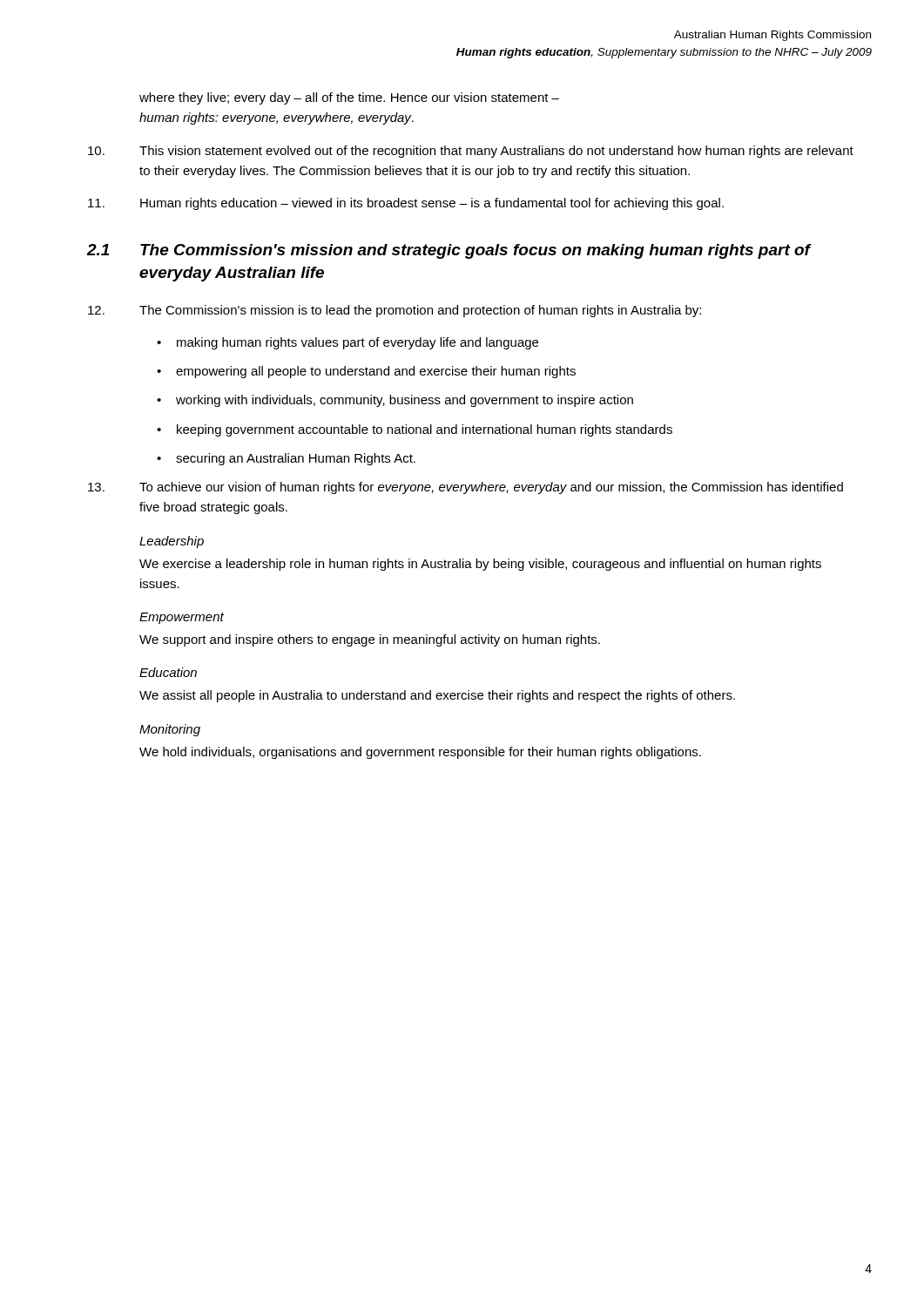
Task: Locate the passage starting "making human rights values"
Action: pyautogui.click(x=357, y=342)
